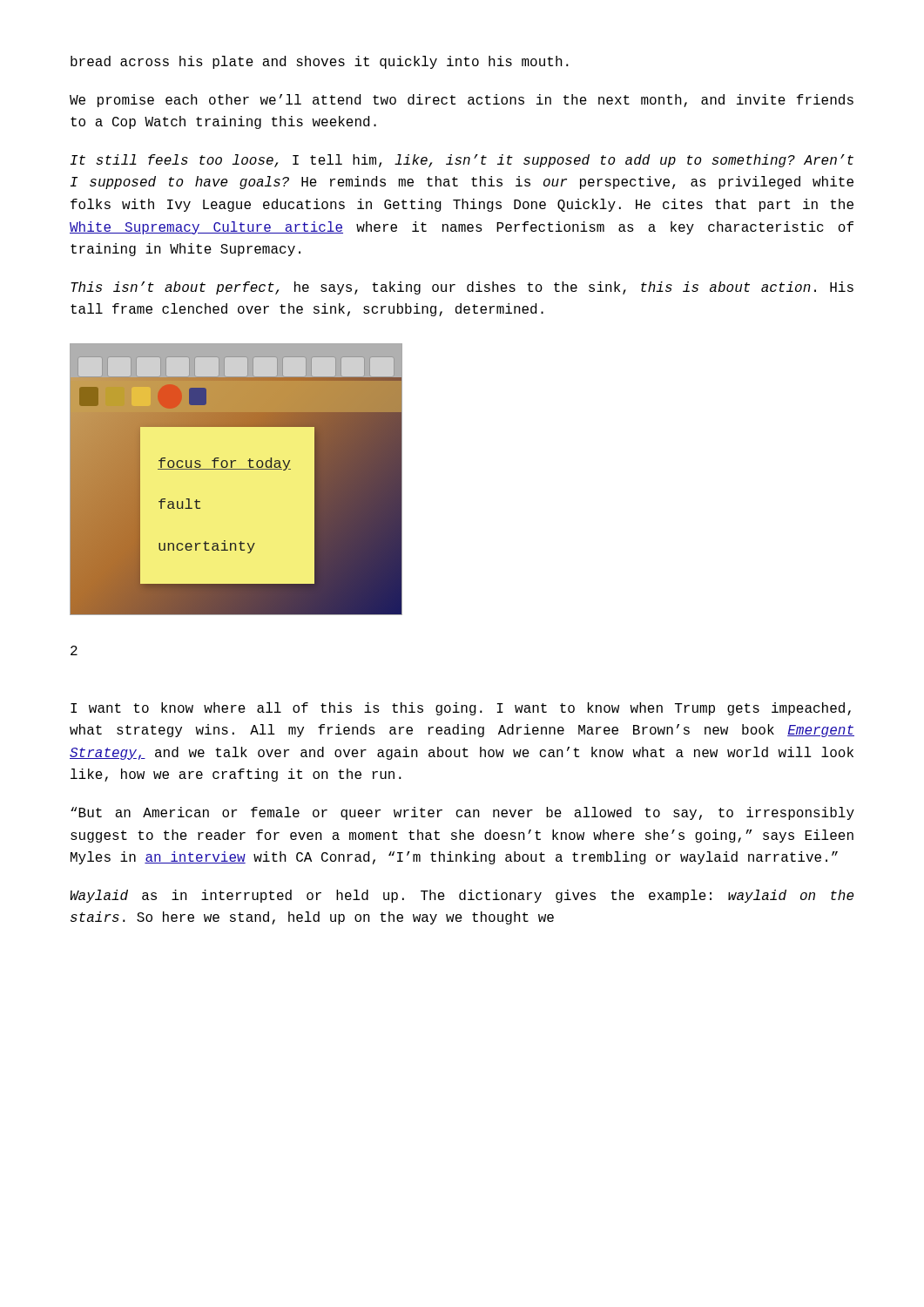Find the passage starting "“But an American or female or queer writer"
Viewport: 924px width, 1307px height.
point(462,836)
